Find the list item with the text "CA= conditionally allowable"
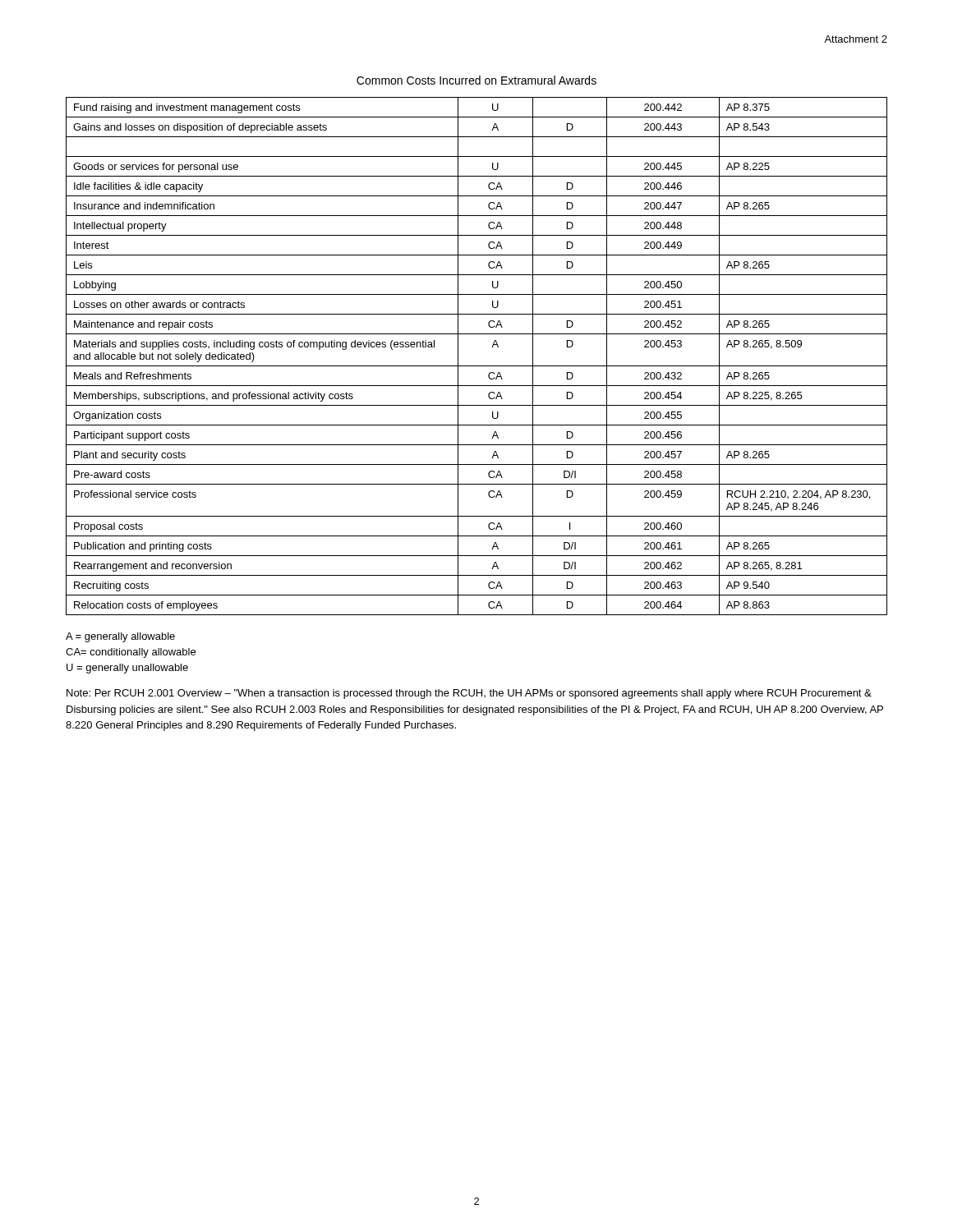 tap(131, 652)
